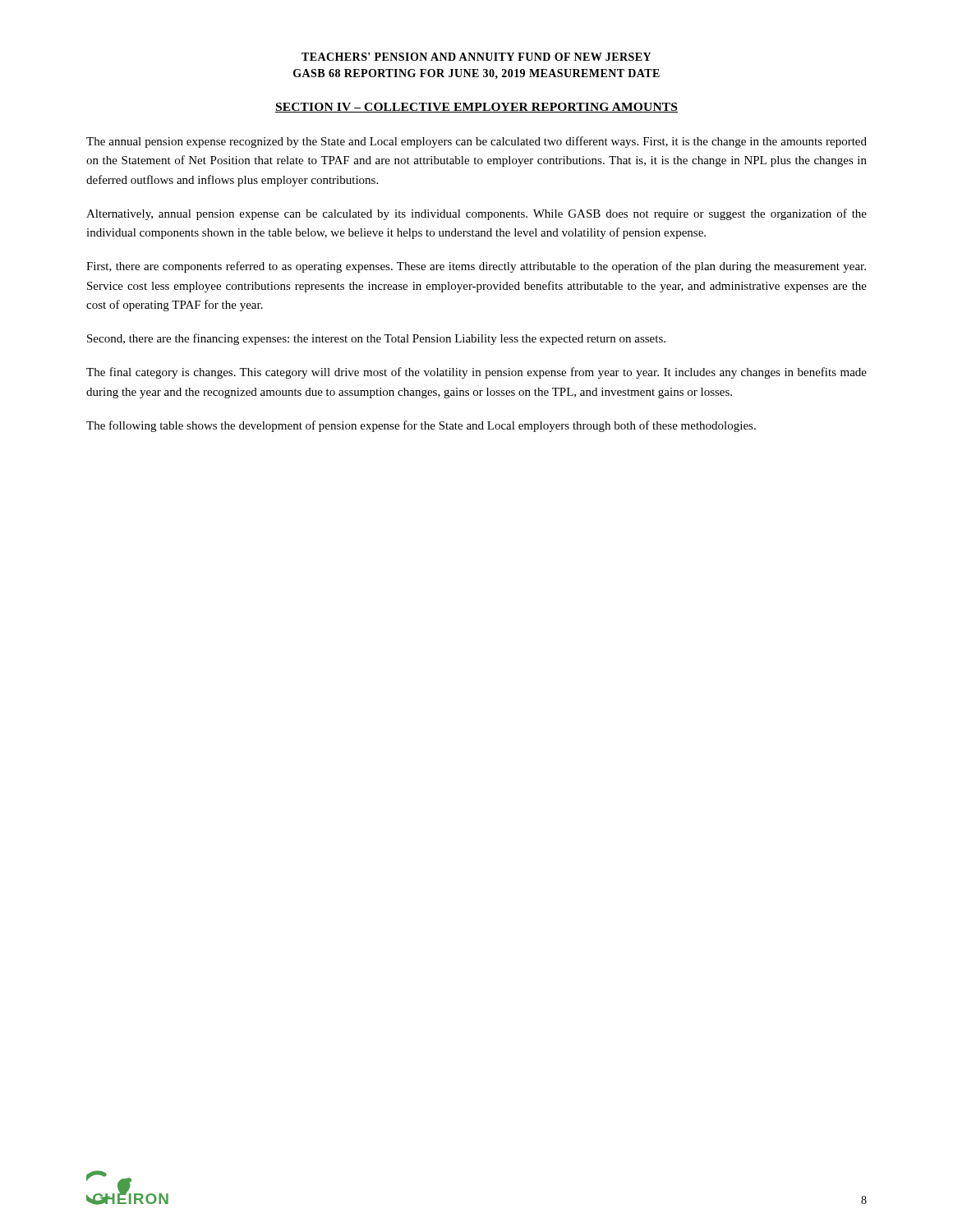Find the text starting "Second, there are the financing expenses:"

click(376, 339)
